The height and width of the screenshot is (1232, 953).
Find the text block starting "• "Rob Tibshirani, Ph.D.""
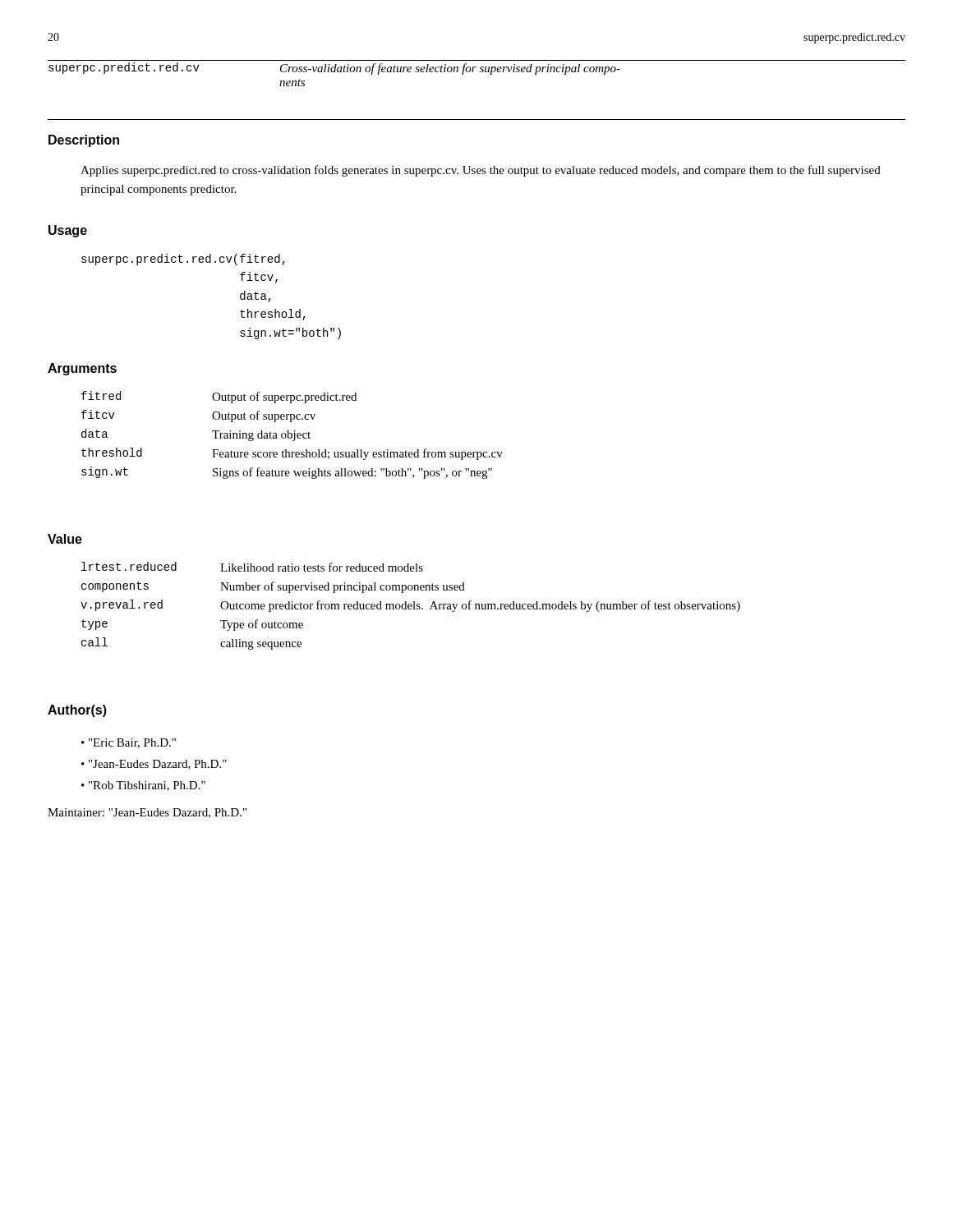[x=143, y=785]
